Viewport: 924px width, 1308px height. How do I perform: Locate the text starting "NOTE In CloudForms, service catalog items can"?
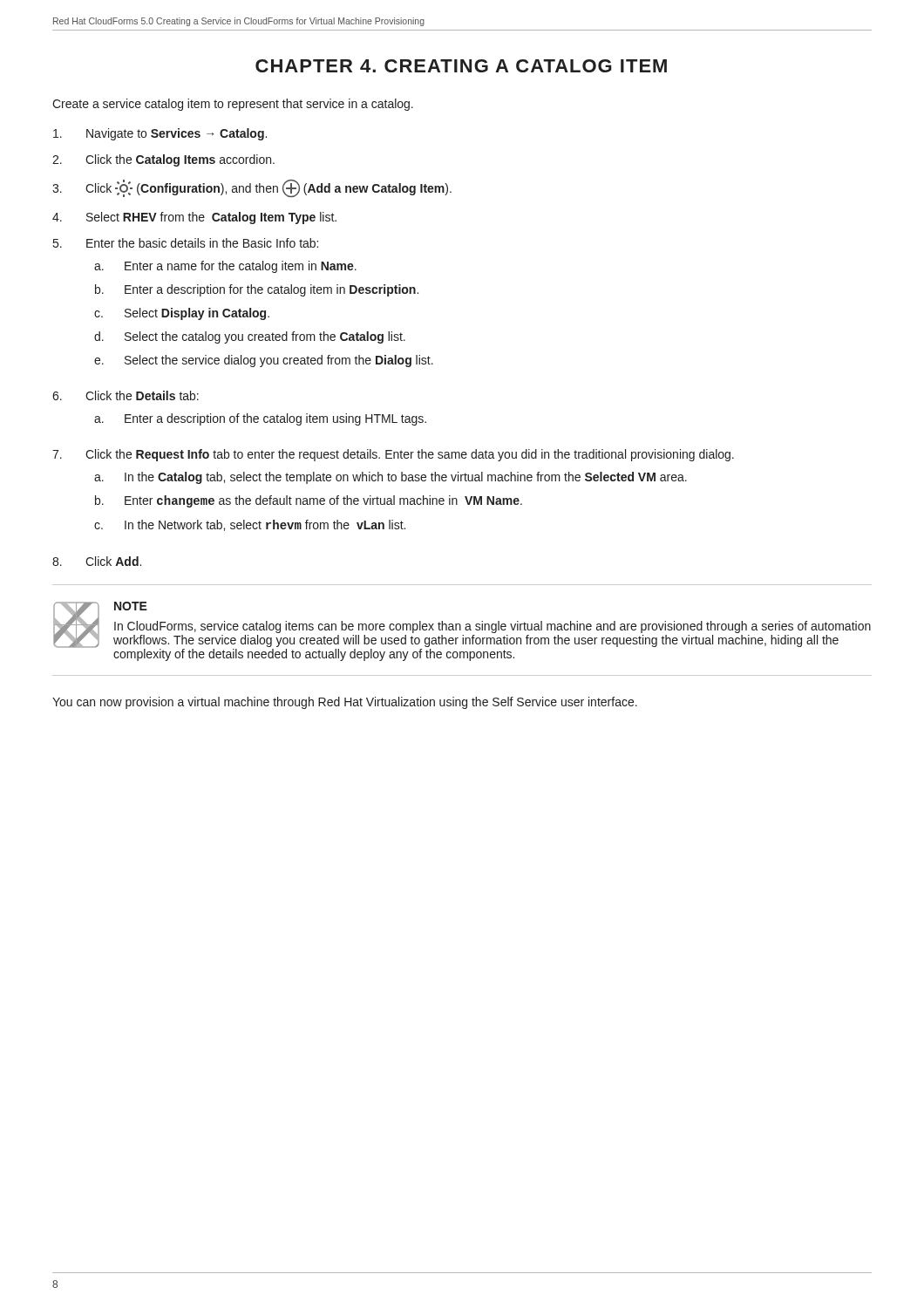[x=462, y=630]
